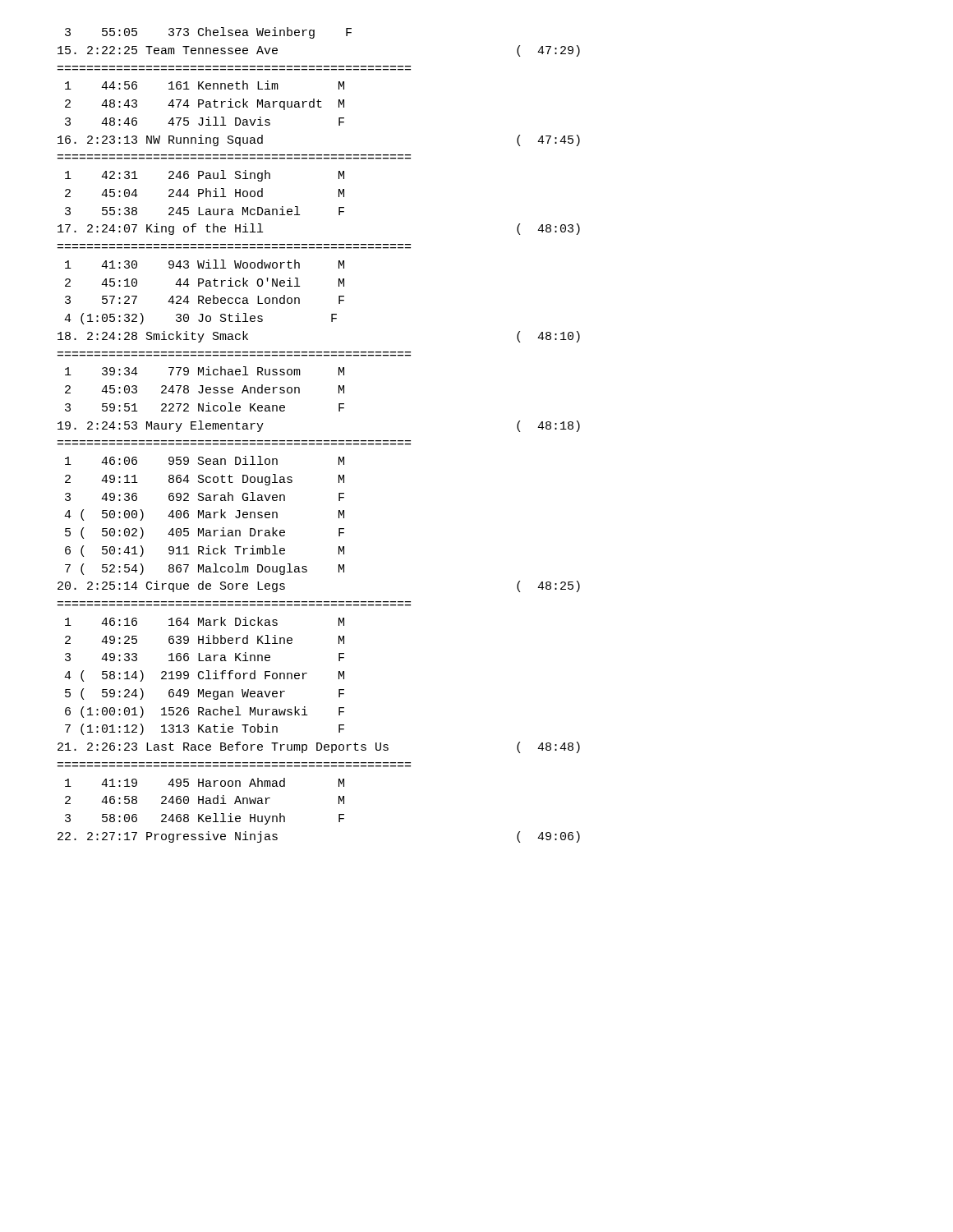
Task: Point to the block starting "2:24:53 Maury Elementary"
Action: tap(162, 426)
